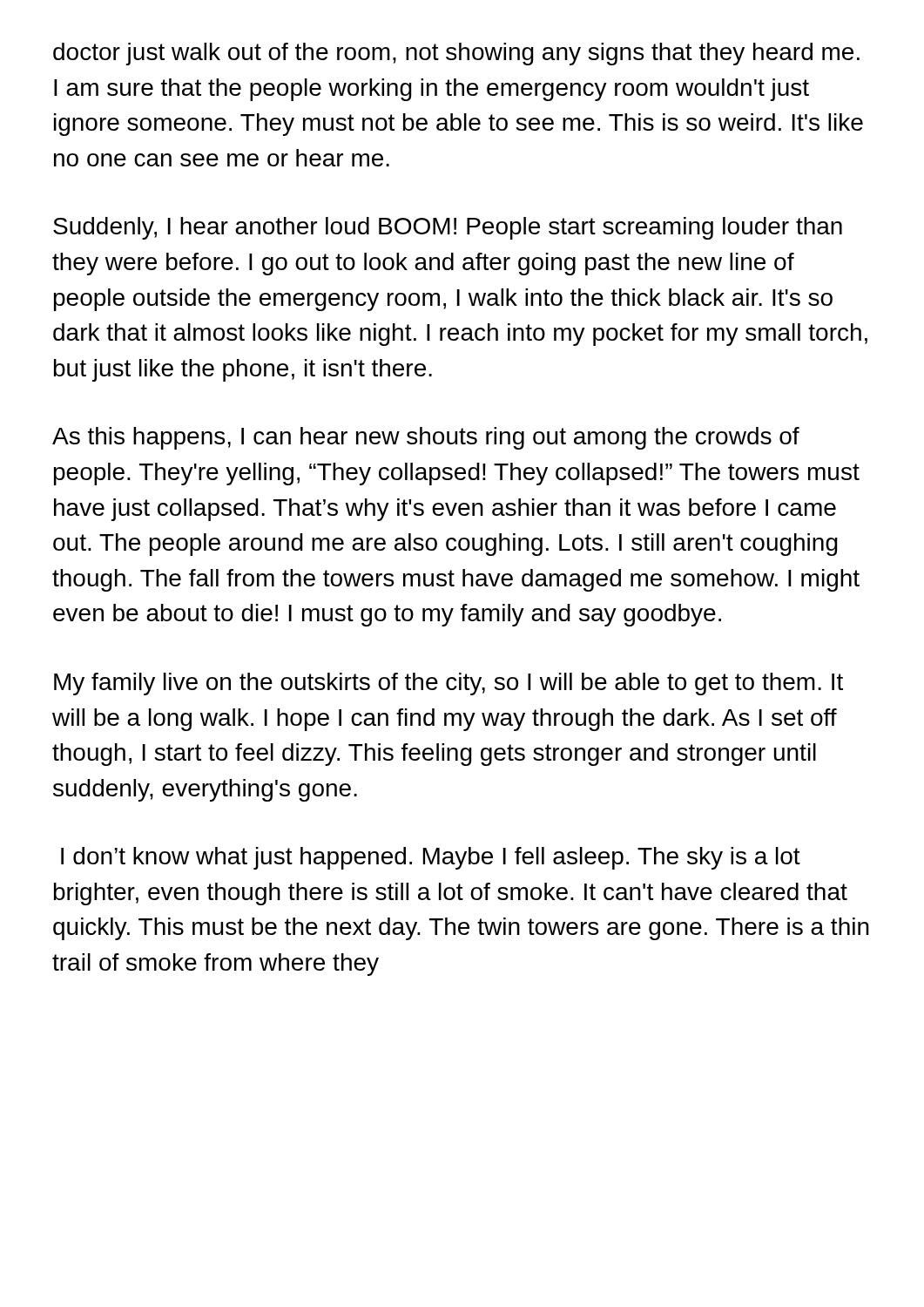Where is the passage that starts "doctor just walk out"?

458,105
